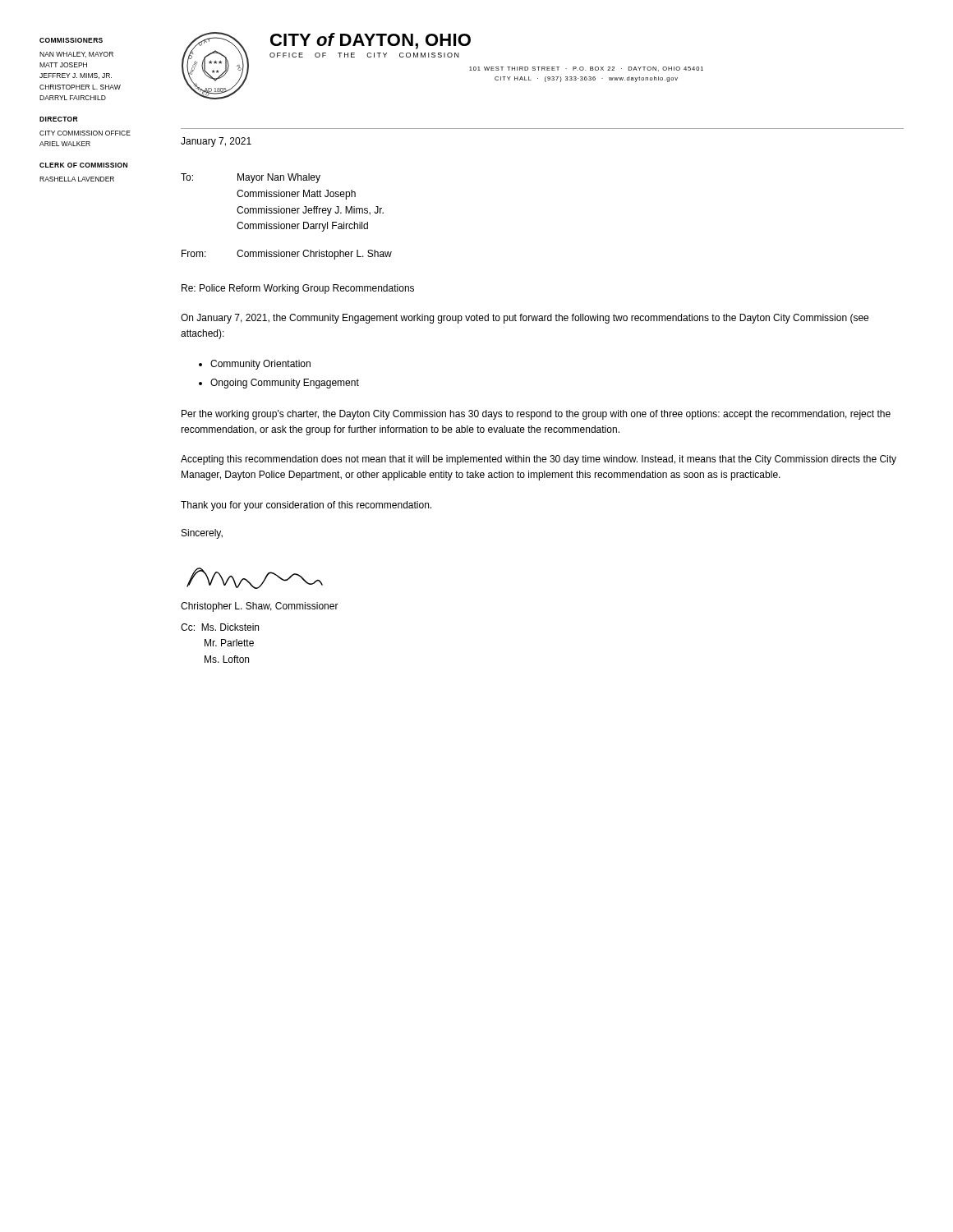This screenshot has width=953, height=1232.
Task: Locate the block starting "Cc: Ms. Dickstein Mr. Parlette Ms. Lofton"
Action: 220,643
